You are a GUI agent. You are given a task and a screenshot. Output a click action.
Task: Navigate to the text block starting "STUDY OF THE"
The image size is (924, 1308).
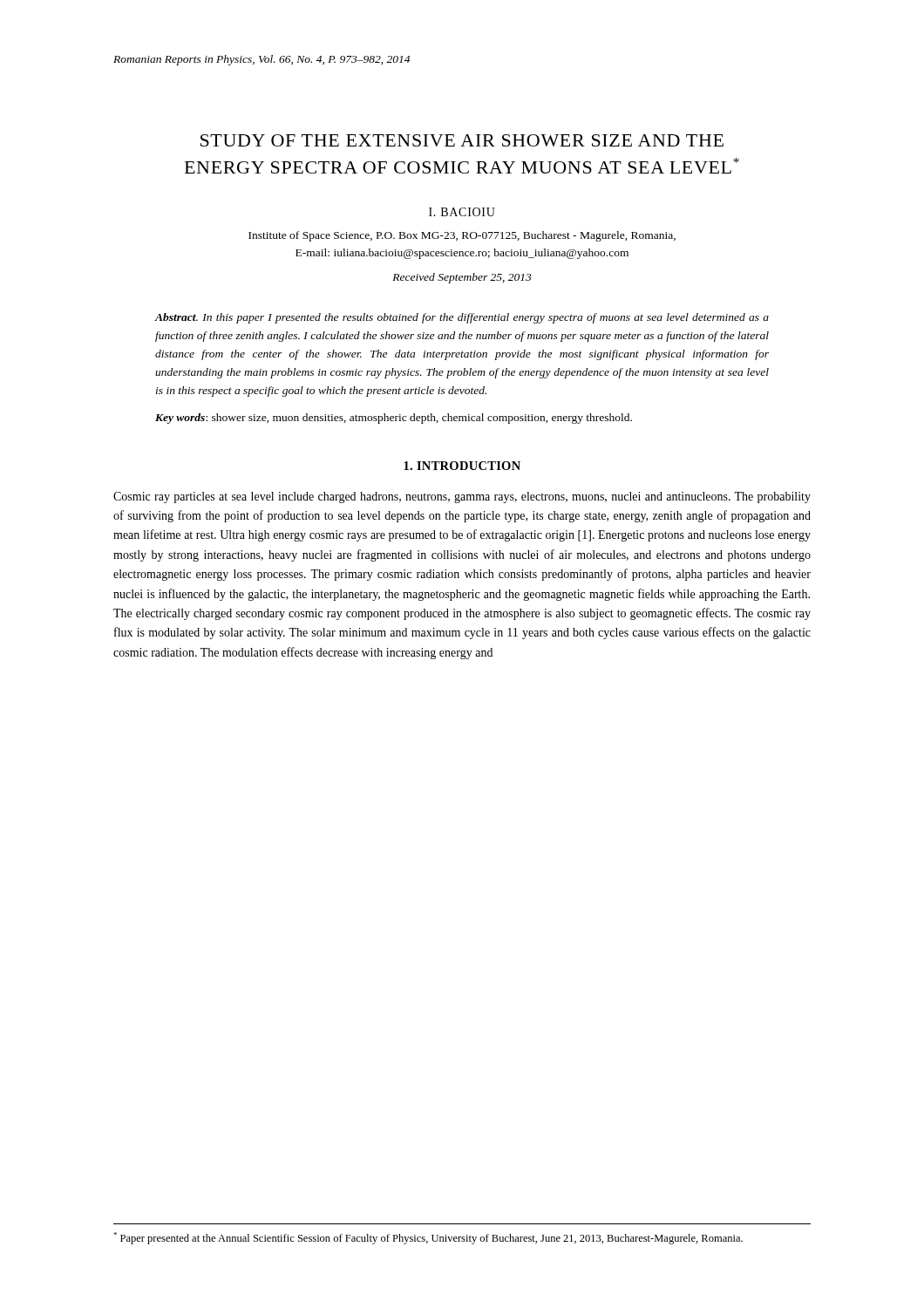pyautogui.click(x=462, y=154)
